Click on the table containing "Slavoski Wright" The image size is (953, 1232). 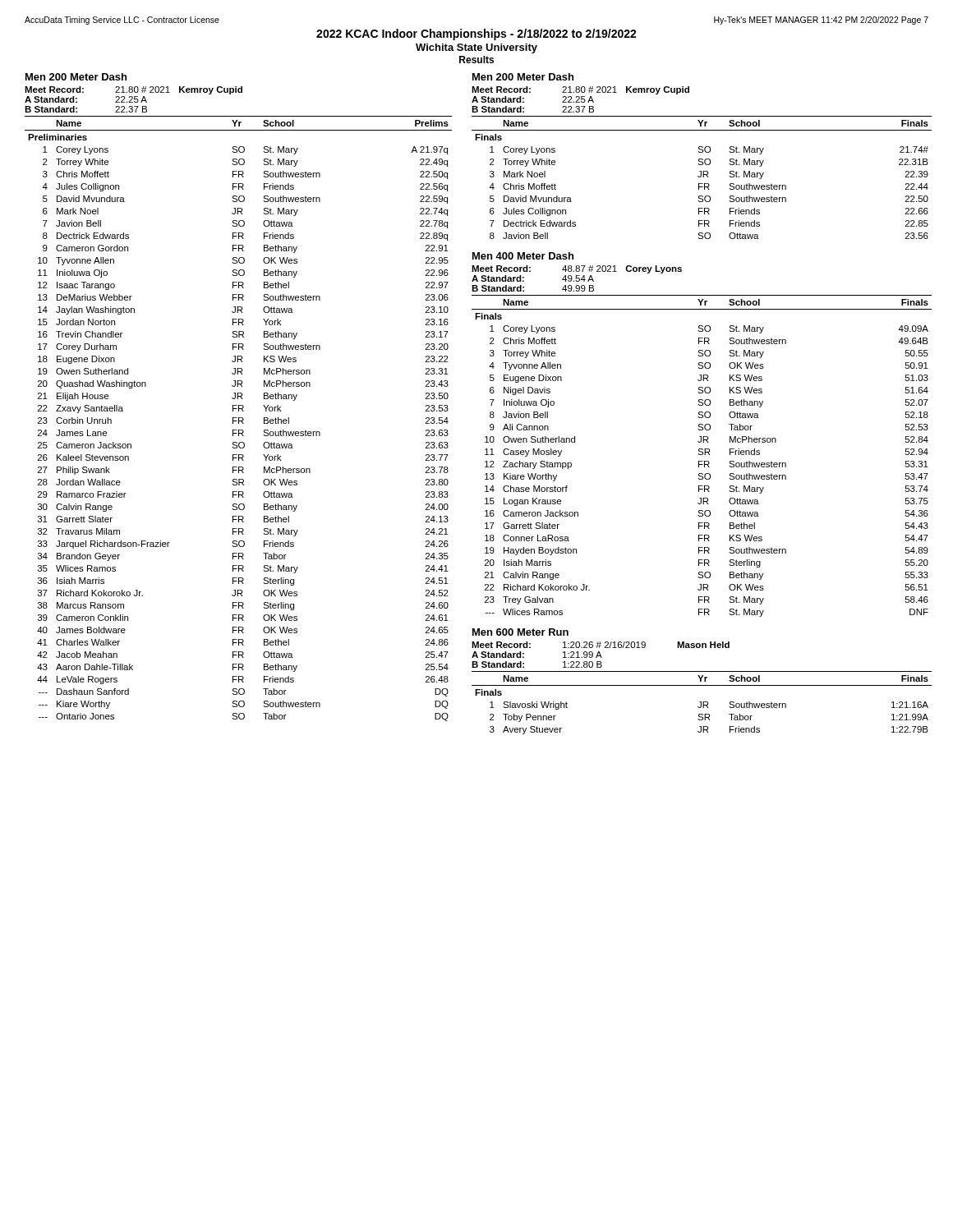pos(702,703)
